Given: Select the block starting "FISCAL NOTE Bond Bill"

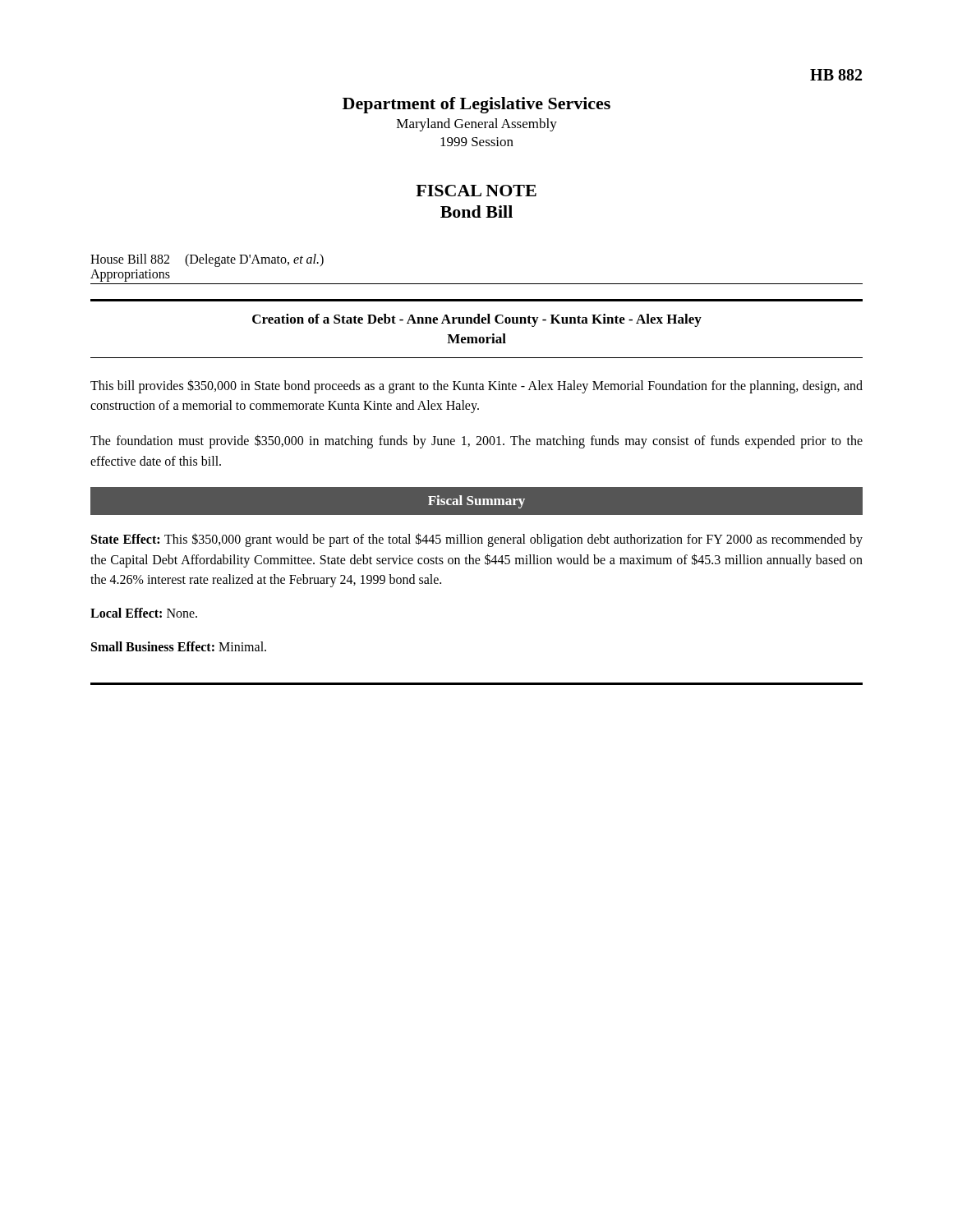Looking at the screenshot, I should click(x=476, y=201).
